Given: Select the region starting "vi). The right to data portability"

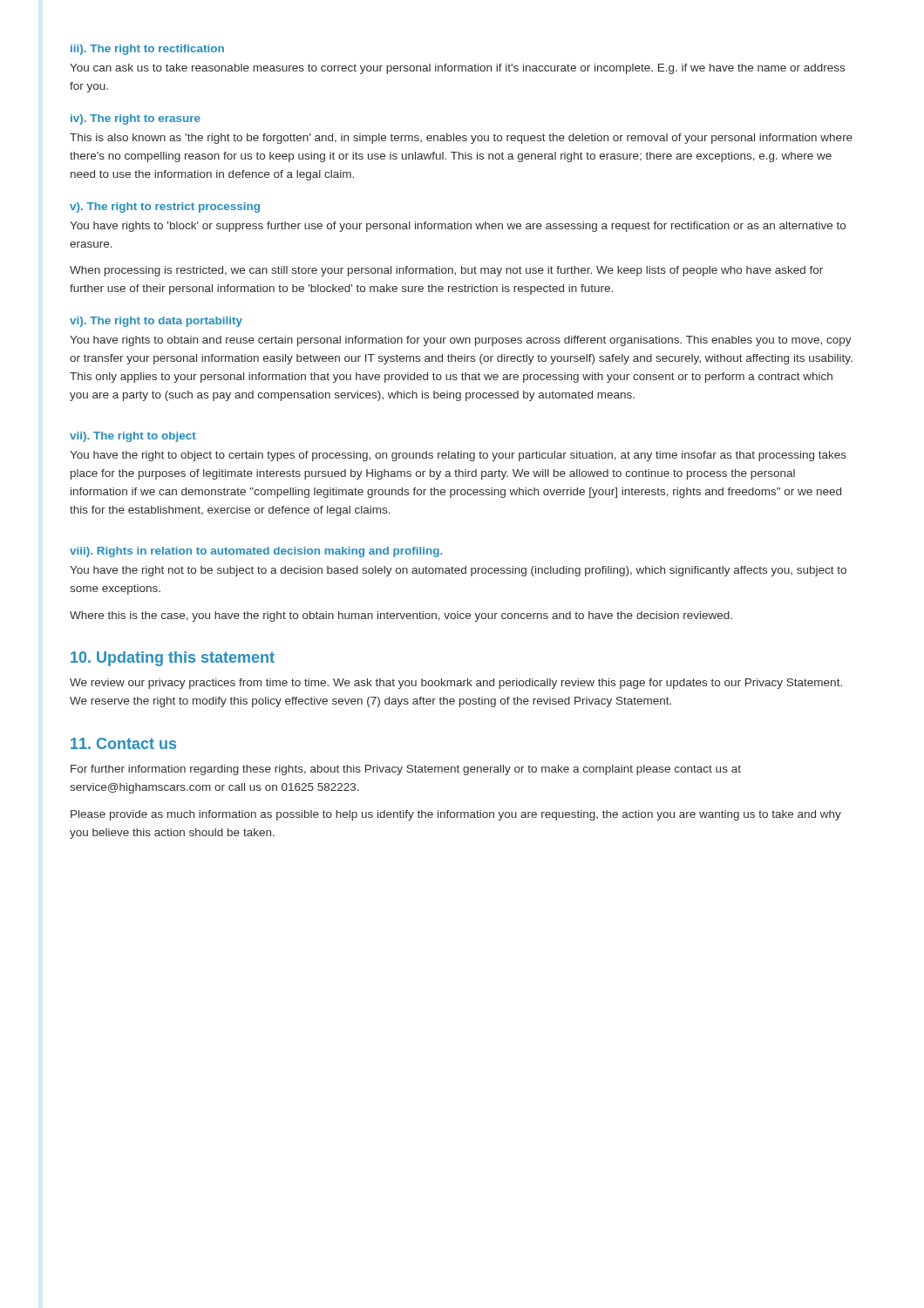Looking at the screenshot, I should tap(156, 321).
